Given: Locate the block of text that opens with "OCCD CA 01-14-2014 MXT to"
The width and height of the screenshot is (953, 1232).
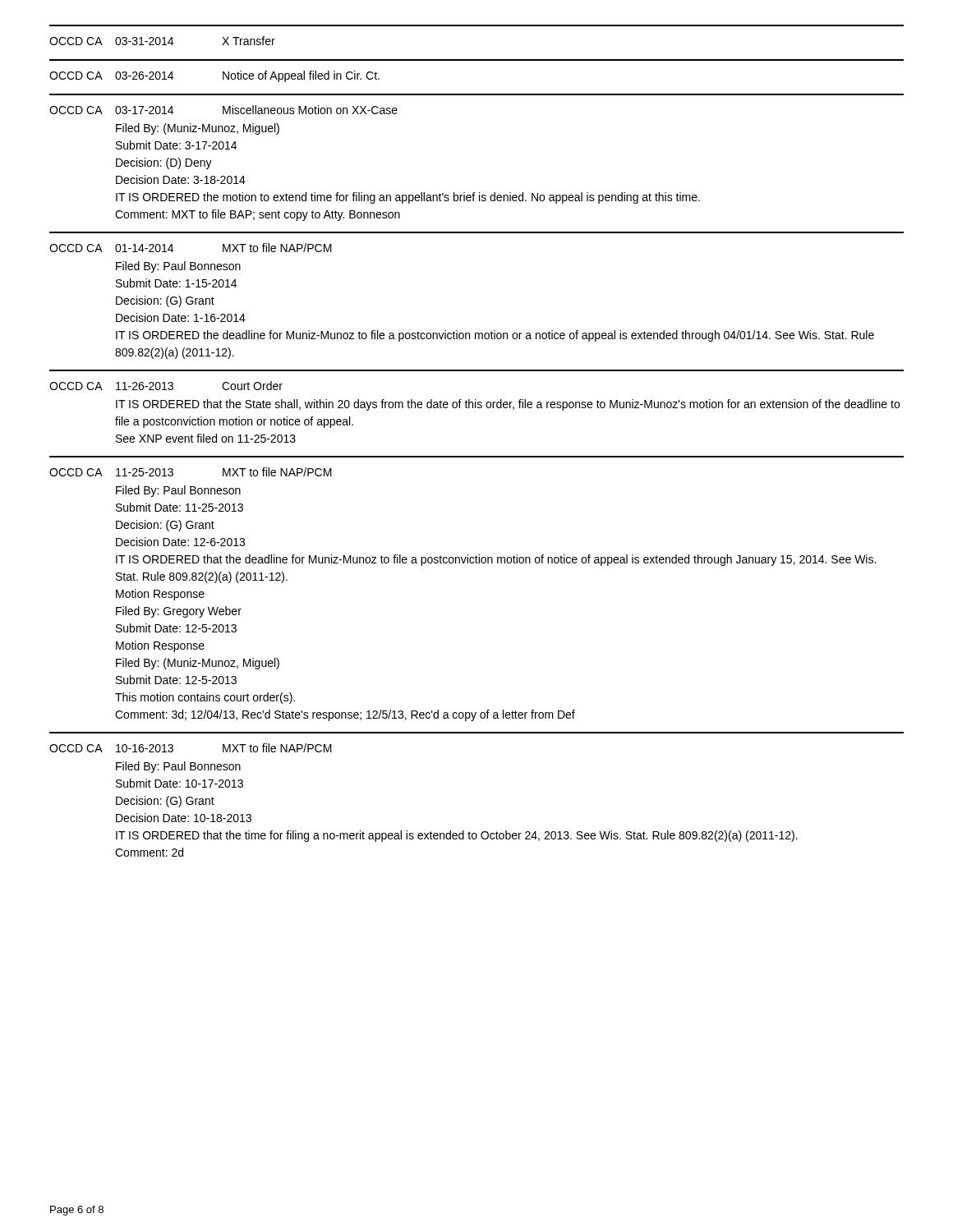Looking at the screenshot, I should click(x=81, y=246).
